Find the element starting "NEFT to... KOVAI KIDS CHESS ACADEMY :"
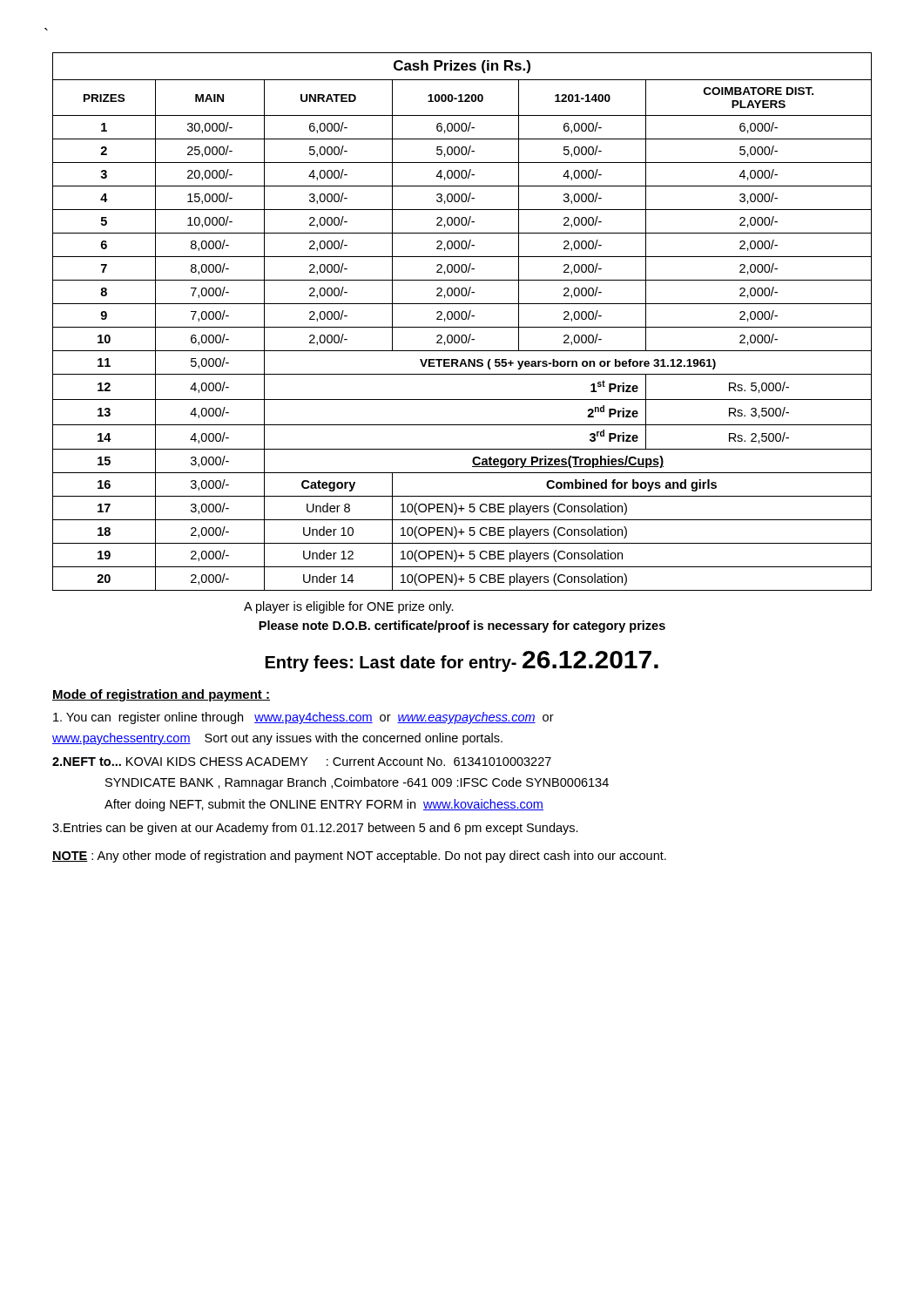This screenshot has width=924, height=1307. (302, 761)
